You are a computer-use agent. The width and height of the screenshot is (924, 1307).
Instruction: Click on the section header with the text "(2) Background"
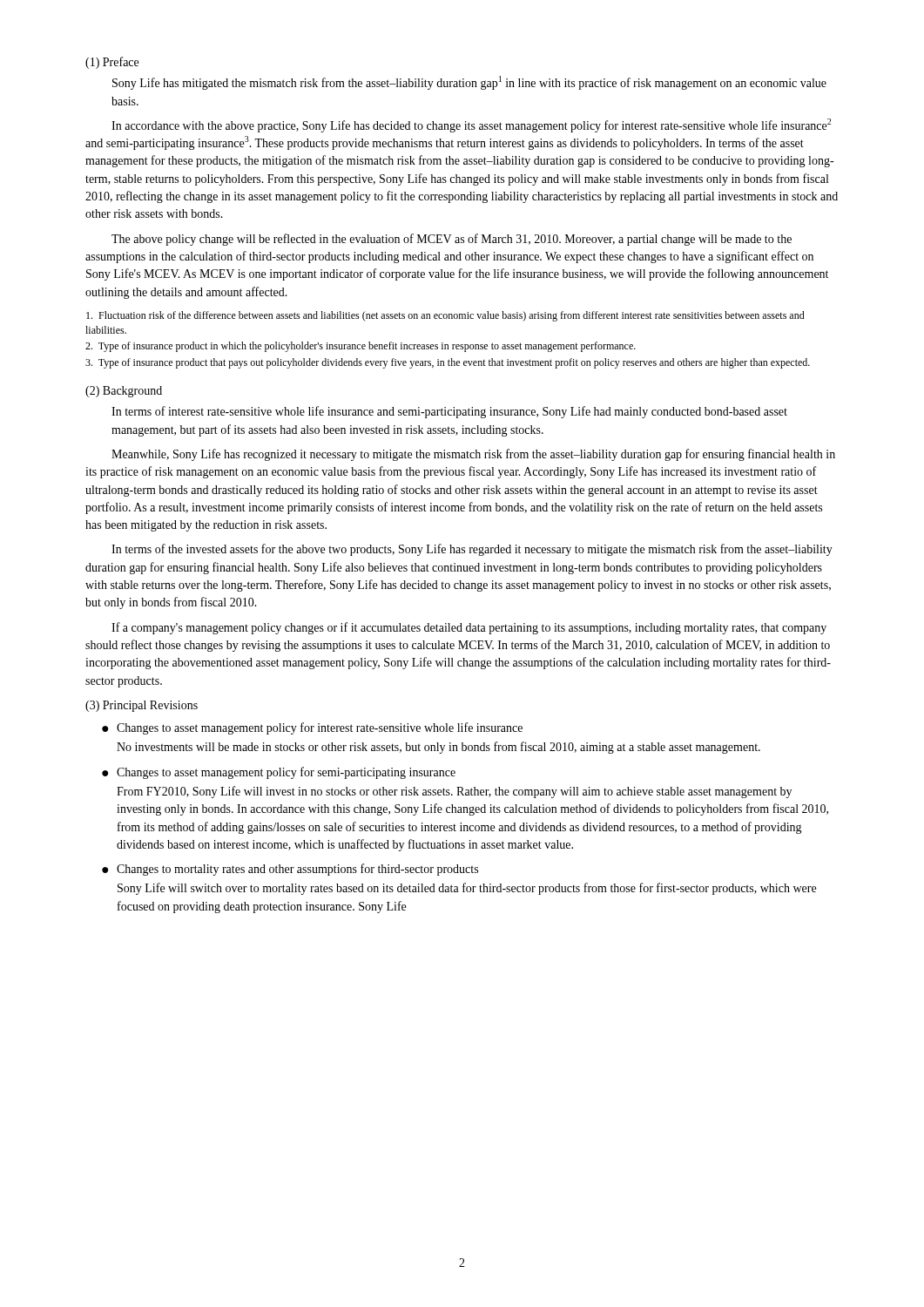pos(124,391)
